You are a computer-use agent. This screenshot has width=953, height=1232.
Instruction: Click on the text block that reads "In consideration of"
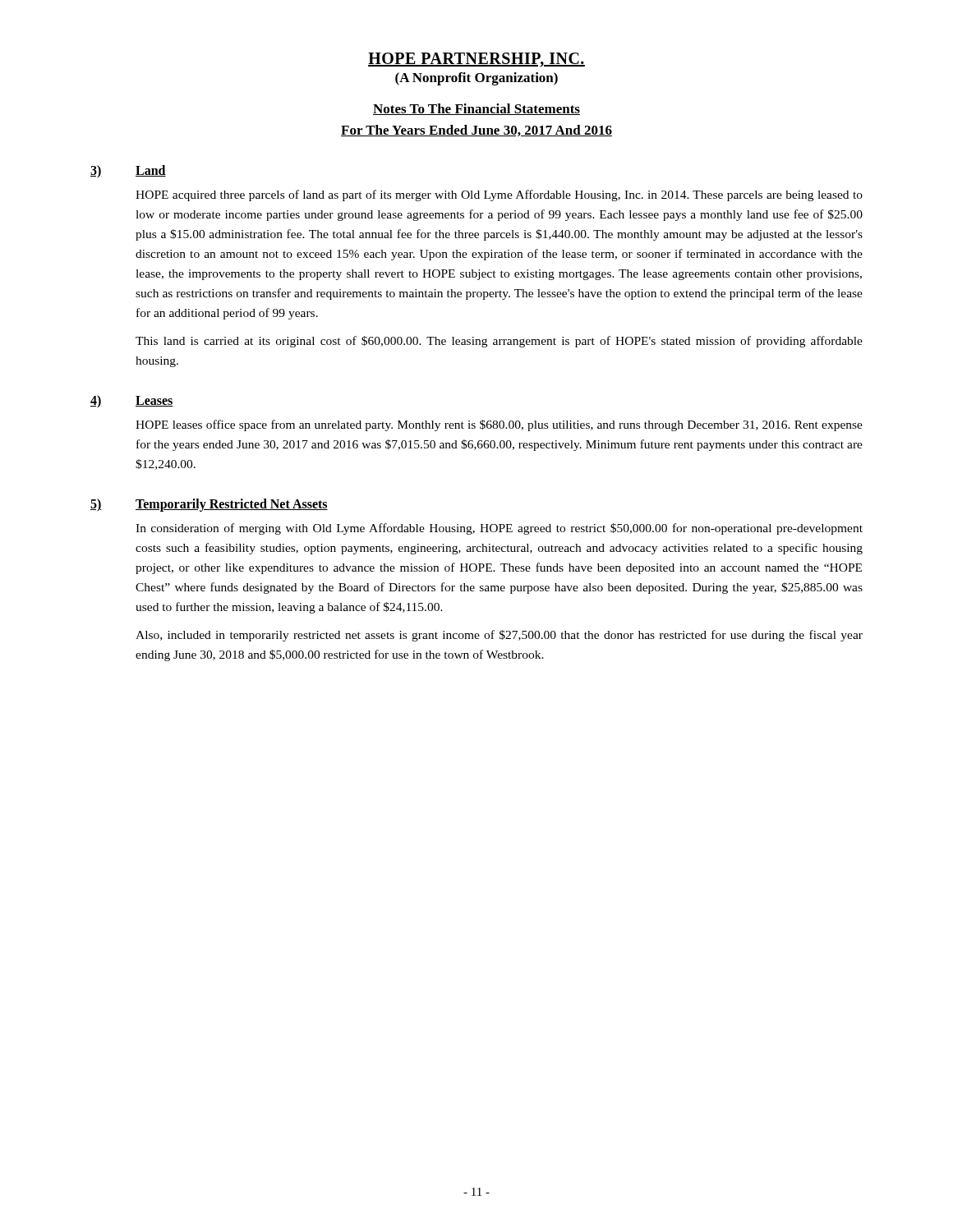point(499,567)
